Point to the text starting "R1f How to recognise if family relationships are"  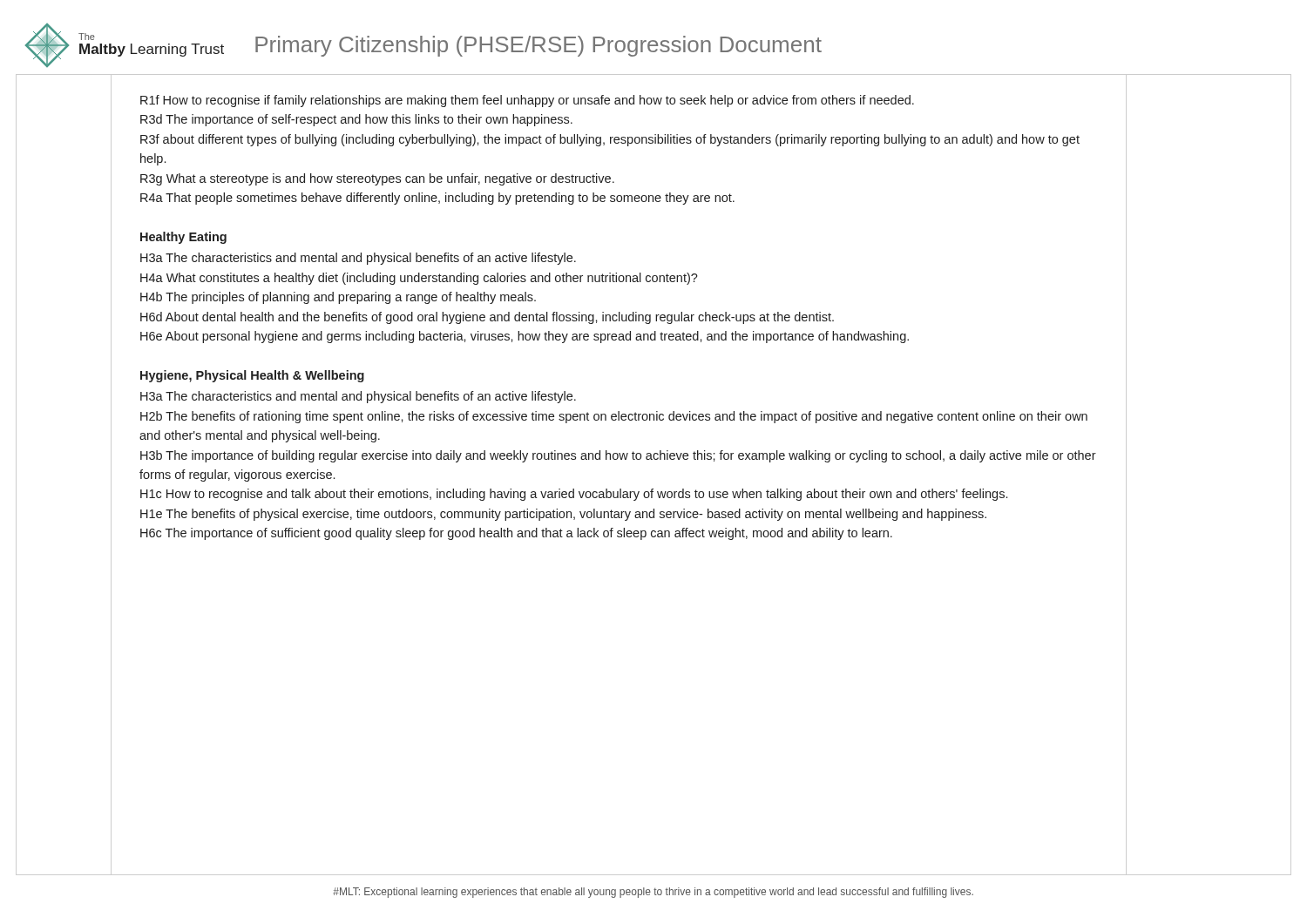coord(610,149)
